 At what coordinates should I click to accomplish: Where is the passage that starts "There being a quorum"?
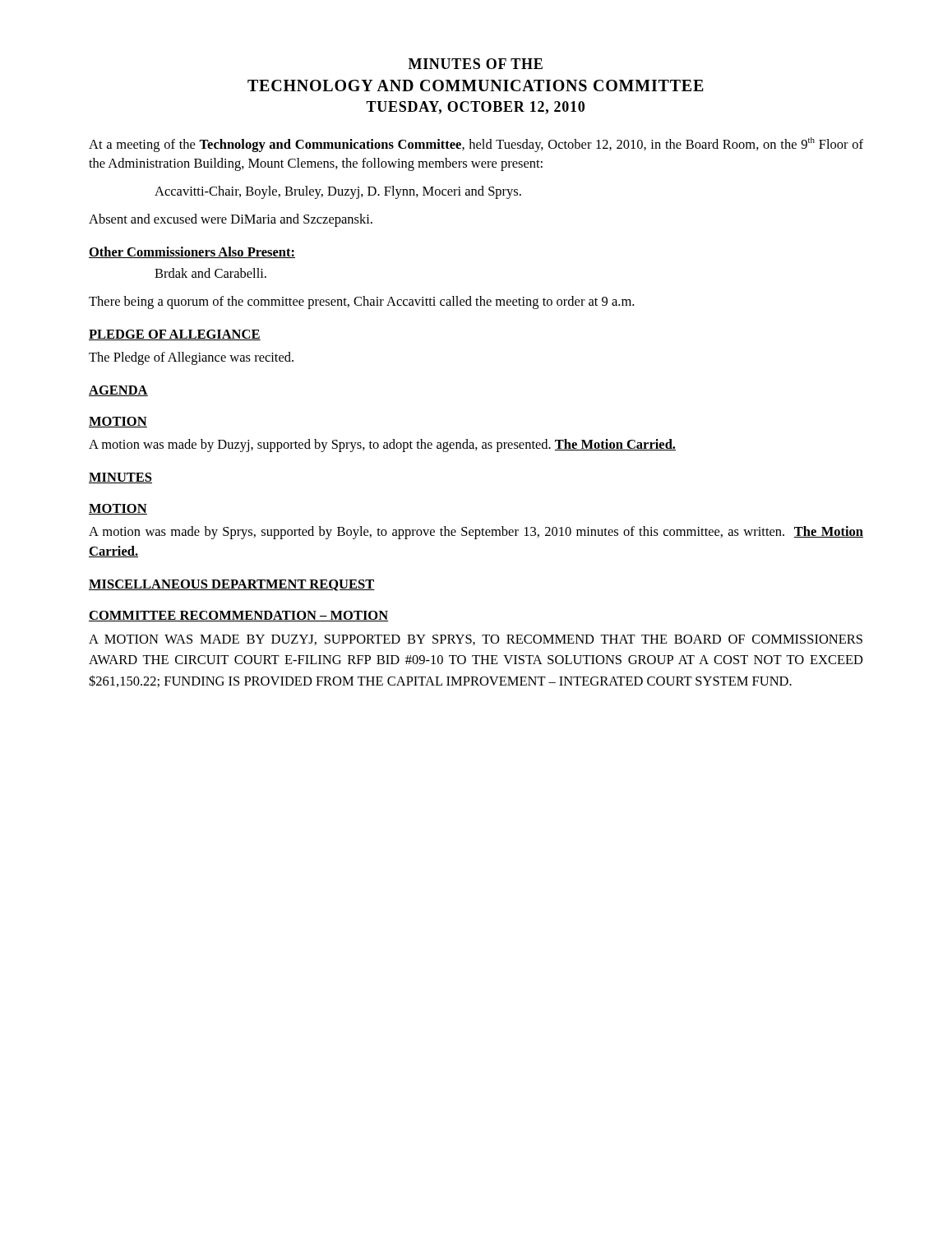click(x=362, y=301)
